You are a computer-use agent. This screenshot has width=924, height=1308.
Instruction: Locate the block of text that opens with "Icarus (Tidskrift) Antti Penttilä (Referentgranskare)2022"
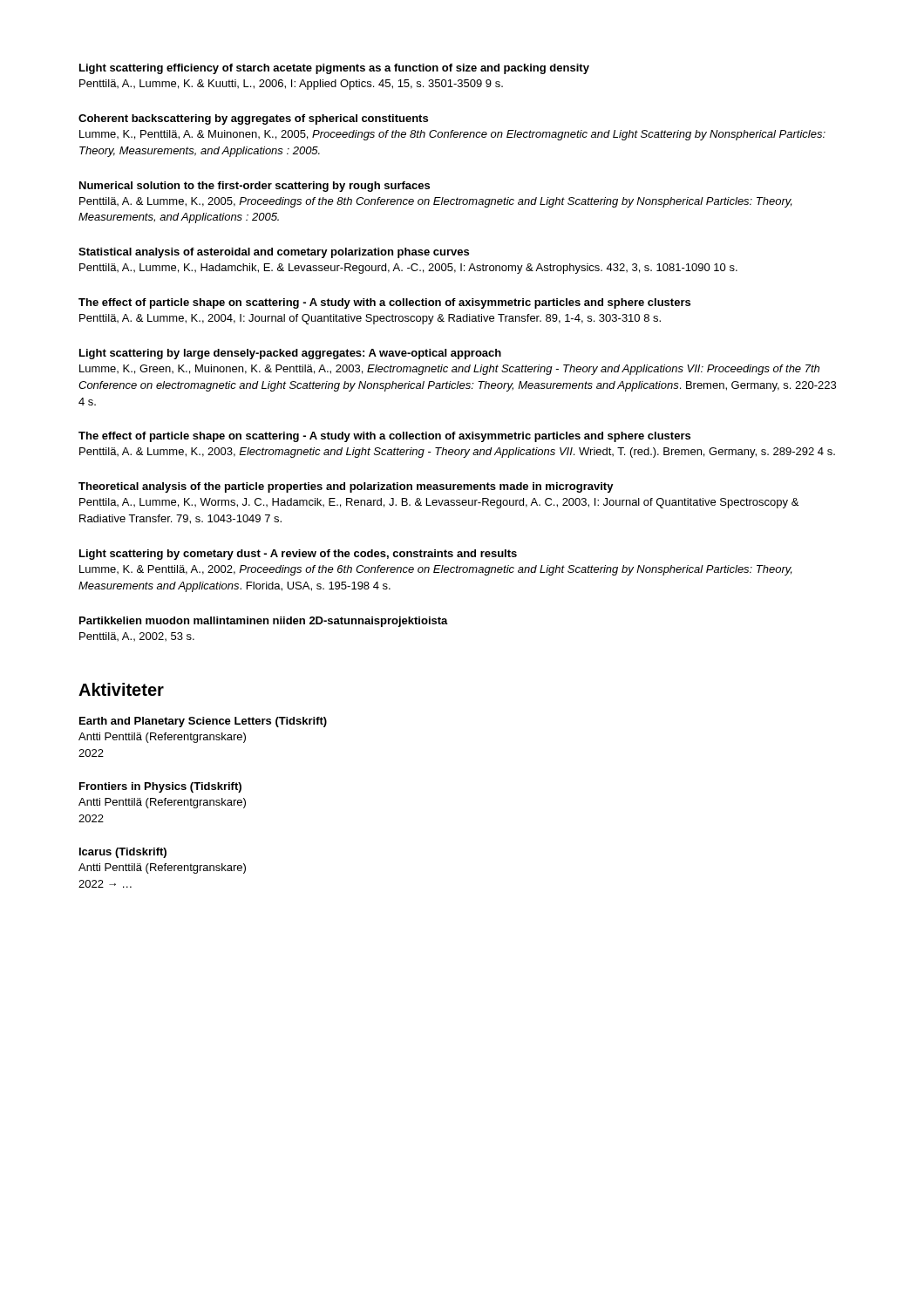(123, 853)
